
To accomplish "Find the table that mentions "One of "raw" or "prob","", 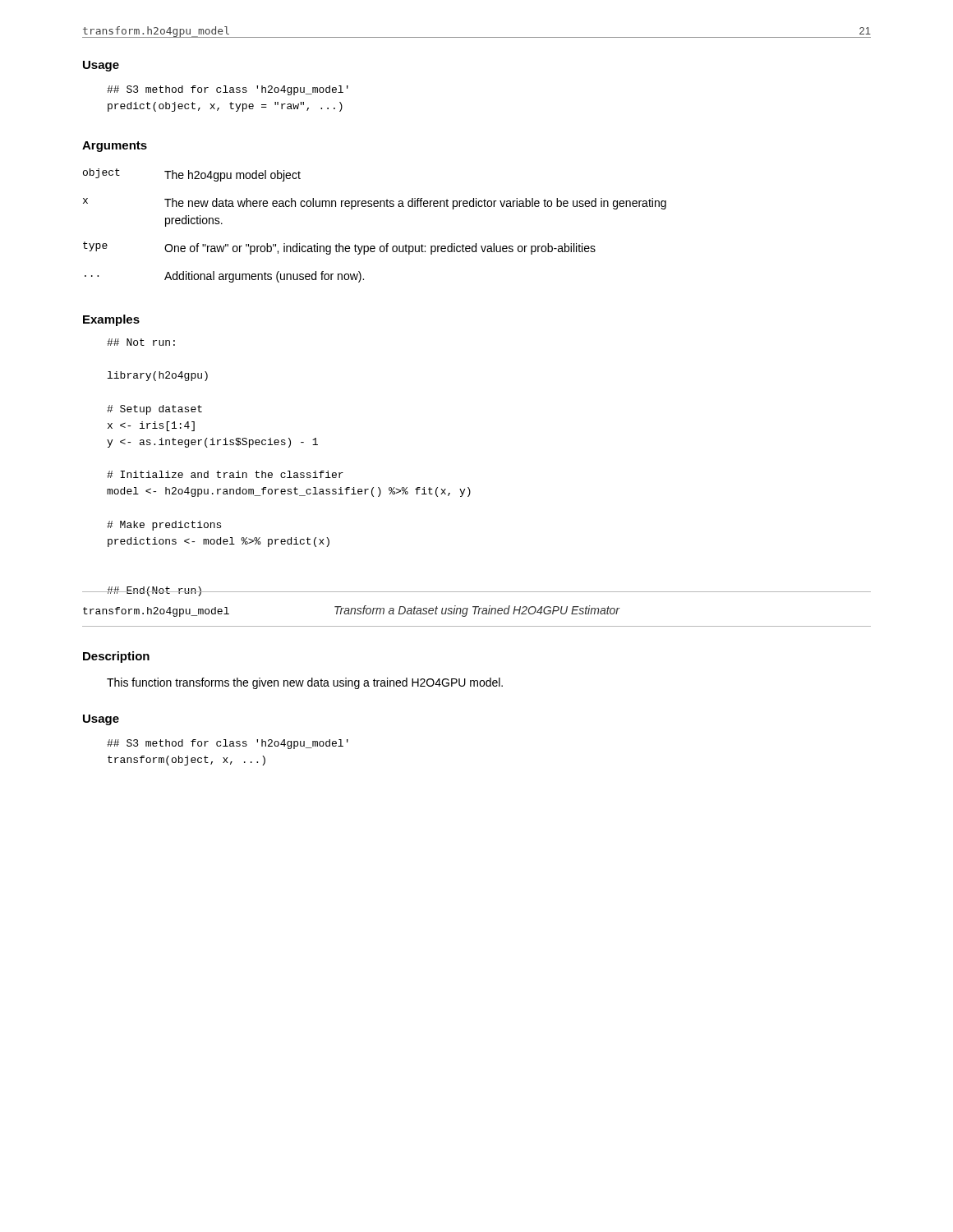I will 403,227.
